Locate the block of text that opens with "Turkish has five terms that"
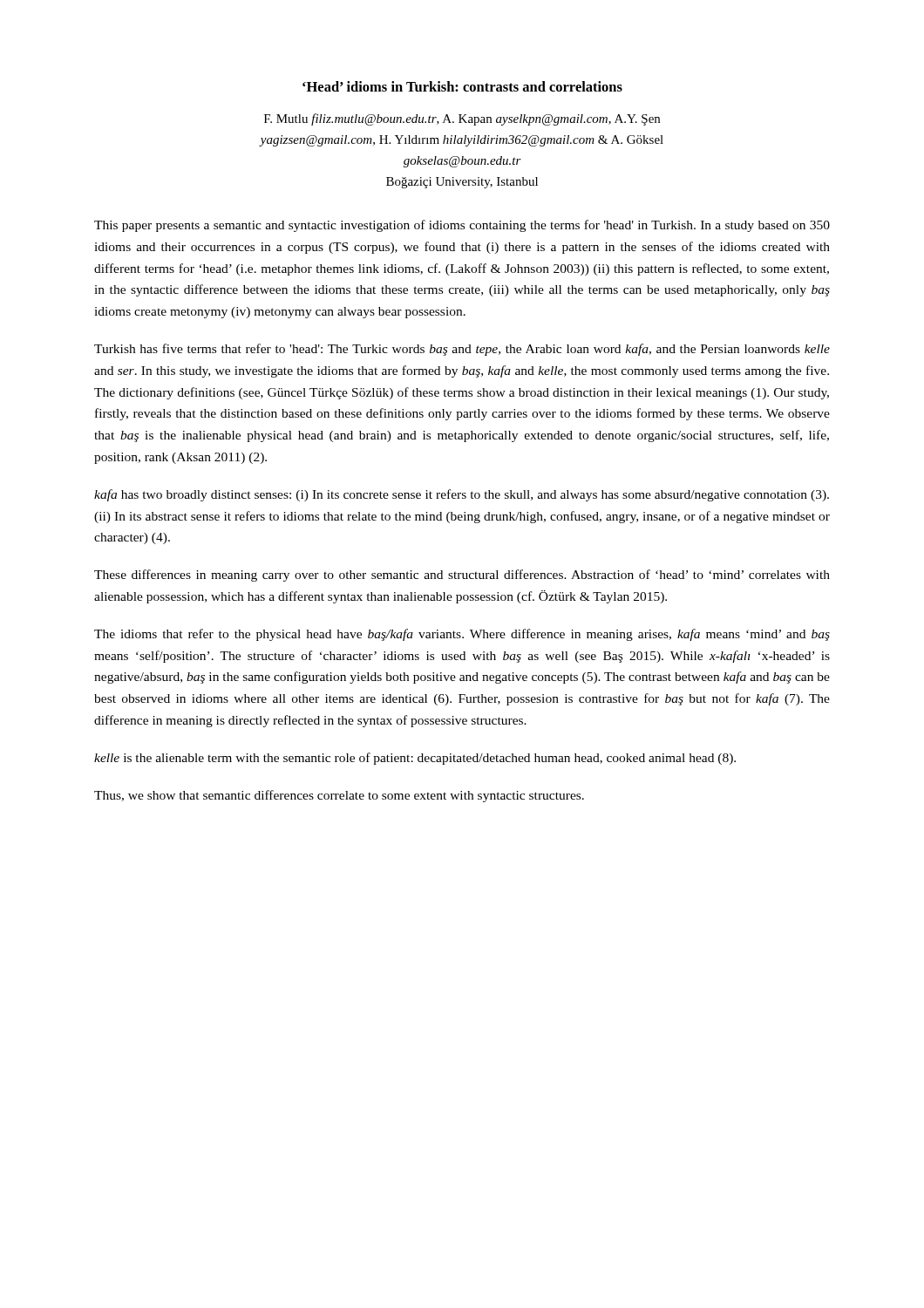Image resolution: width=924 pixels, height=1308 pixels. (x=462, y=402)
